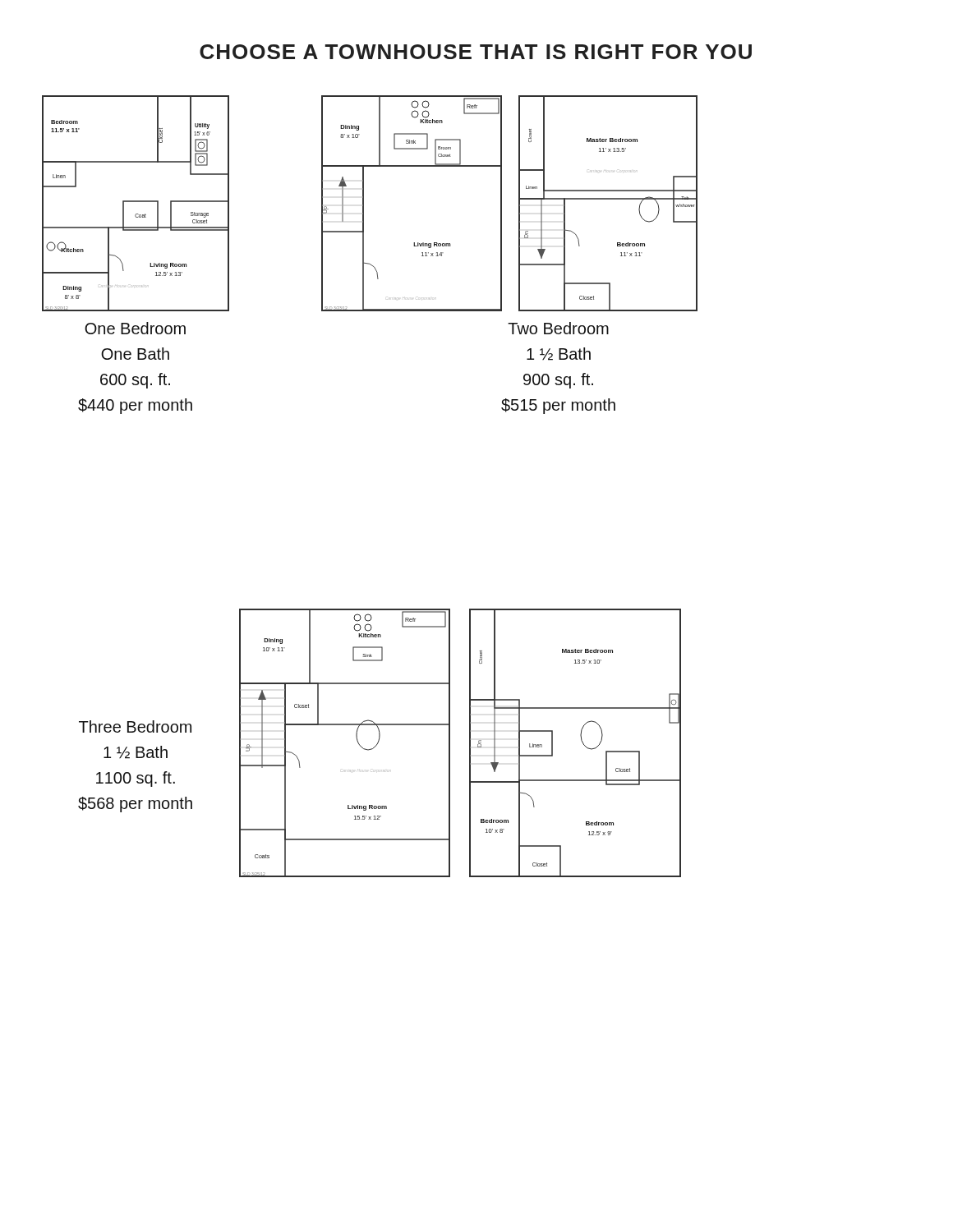
Task: Point to the block beginning "One Bedroom One Bath 600"
Action: pos(136,367)
